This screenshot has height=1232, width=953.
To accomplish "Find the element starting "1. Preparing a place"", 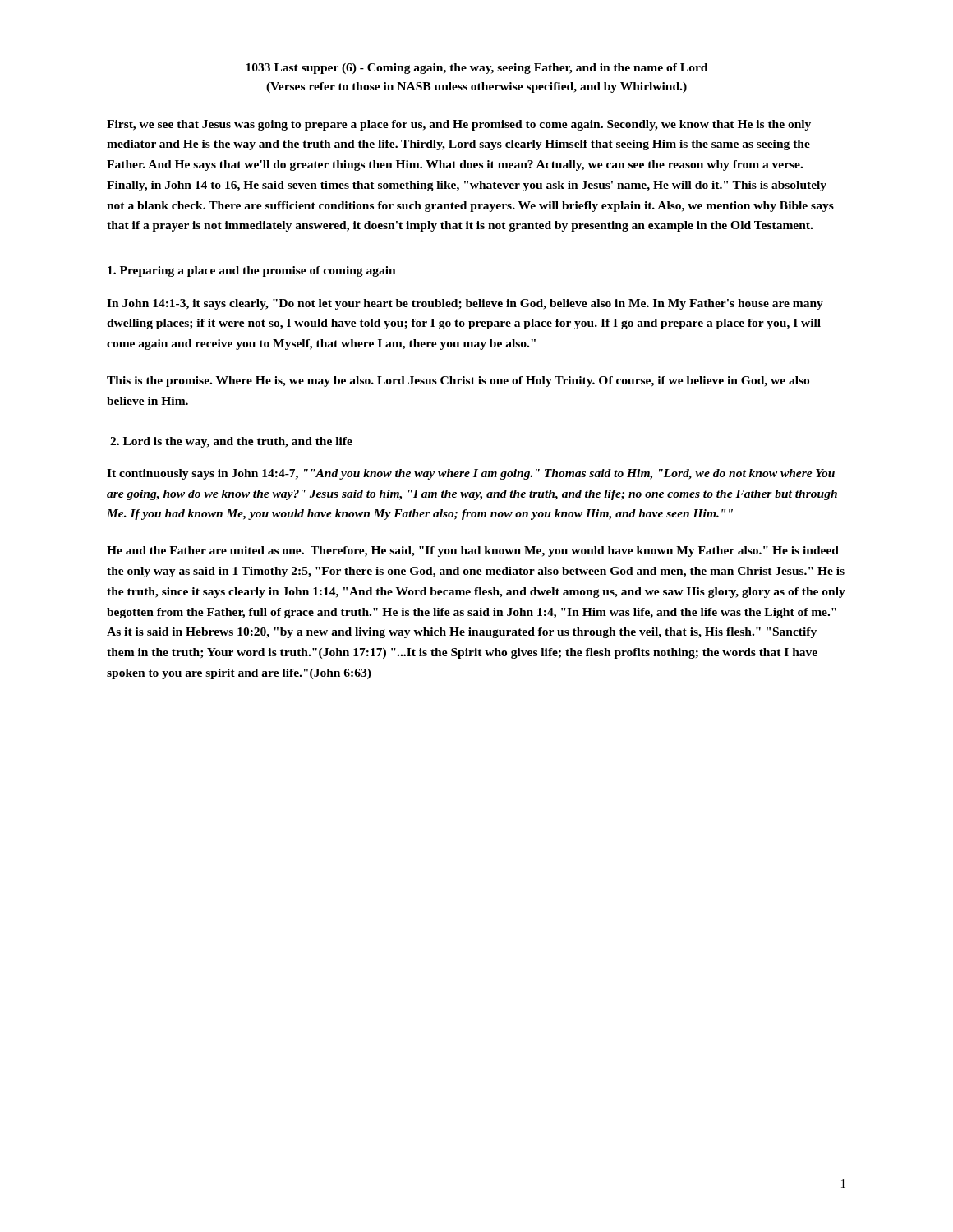I will pos(251,270).
